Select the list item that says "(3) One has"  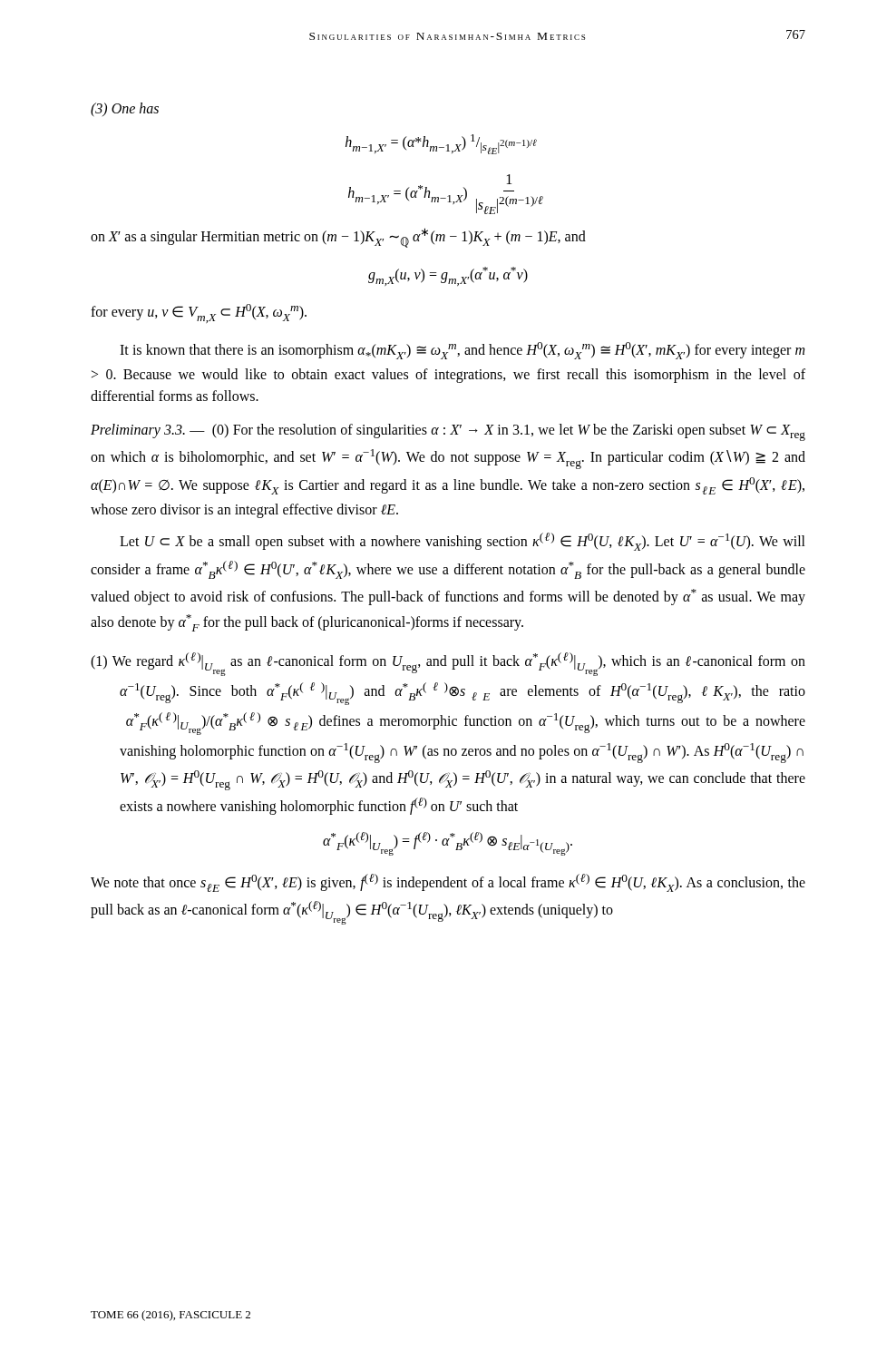(x=125, y=108)
